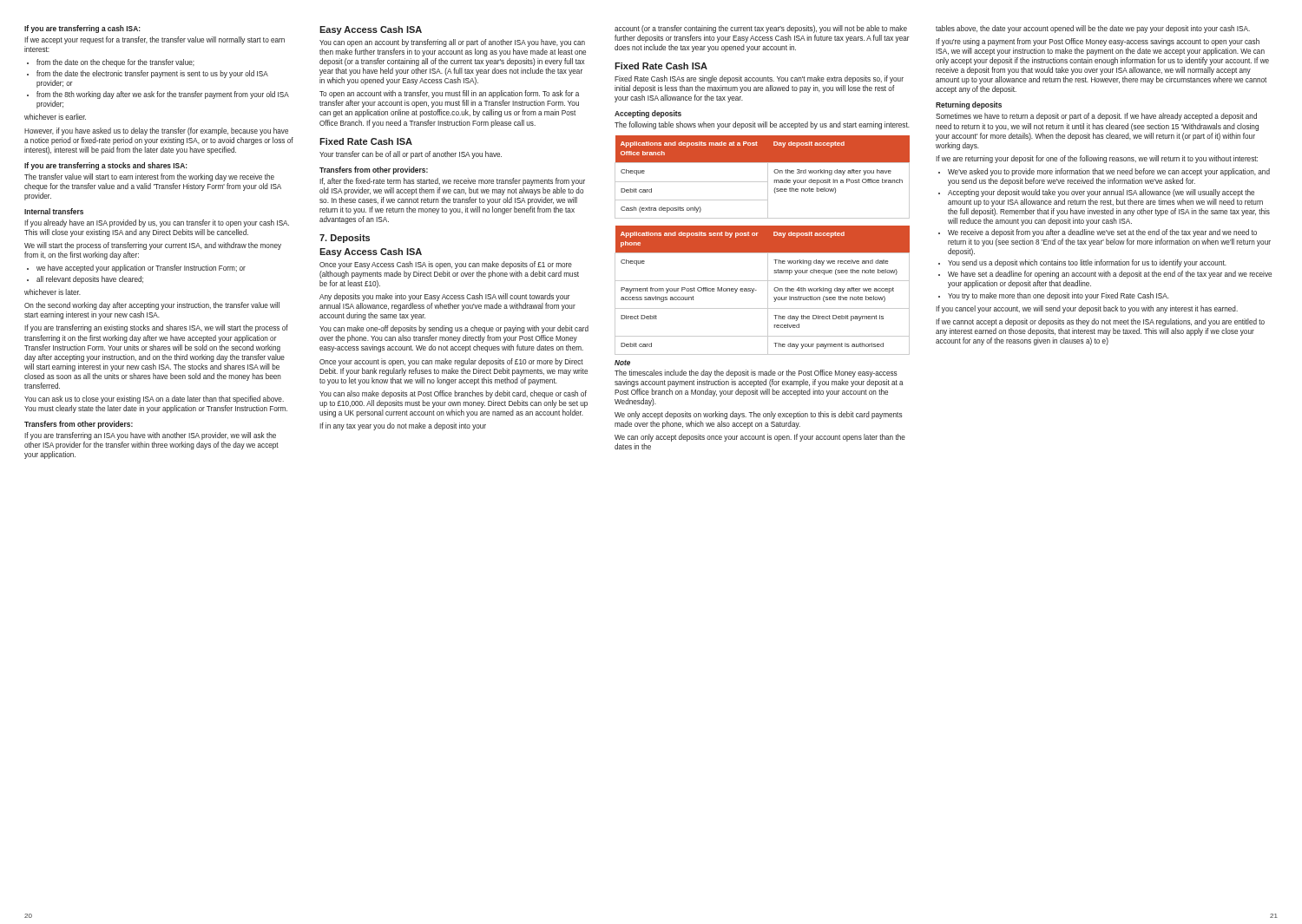Find the block starting "from the date the electronic transfer"
1302x924 pixels.
coord(152,79)
